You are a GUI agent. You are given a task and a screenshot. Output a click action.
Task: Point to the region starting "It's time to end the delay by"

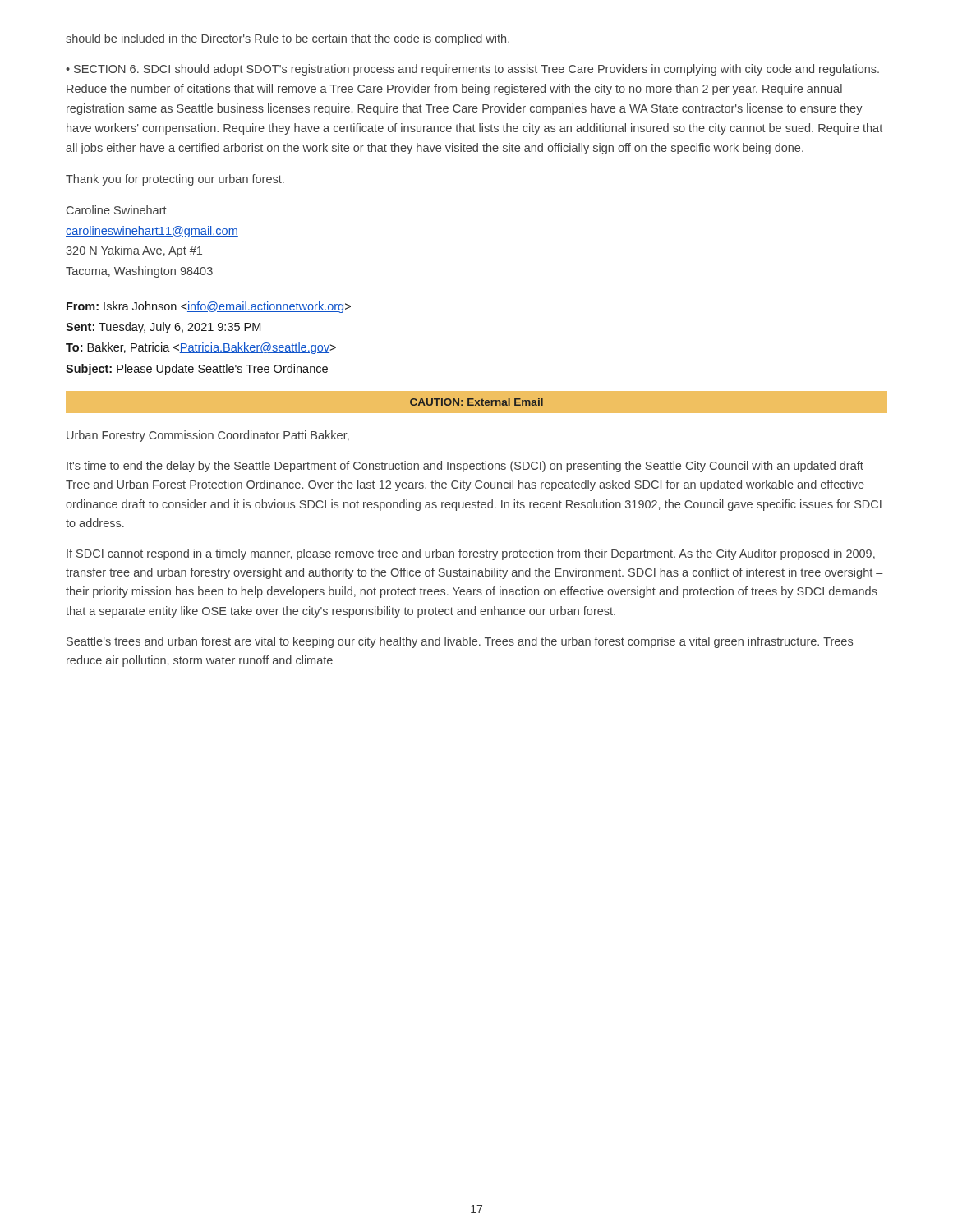tap(474, 494)
